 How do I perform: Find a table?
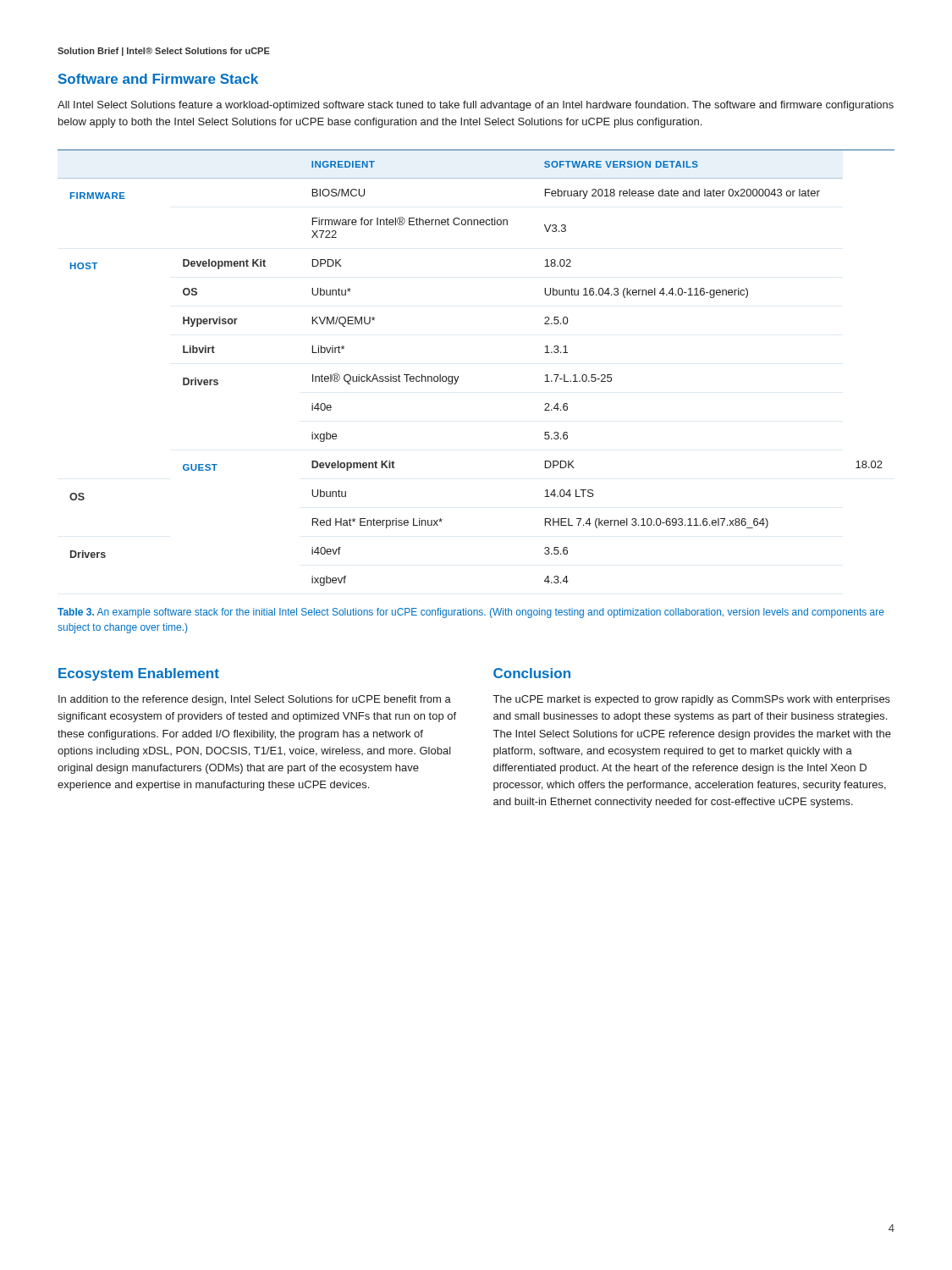(476, 372)
